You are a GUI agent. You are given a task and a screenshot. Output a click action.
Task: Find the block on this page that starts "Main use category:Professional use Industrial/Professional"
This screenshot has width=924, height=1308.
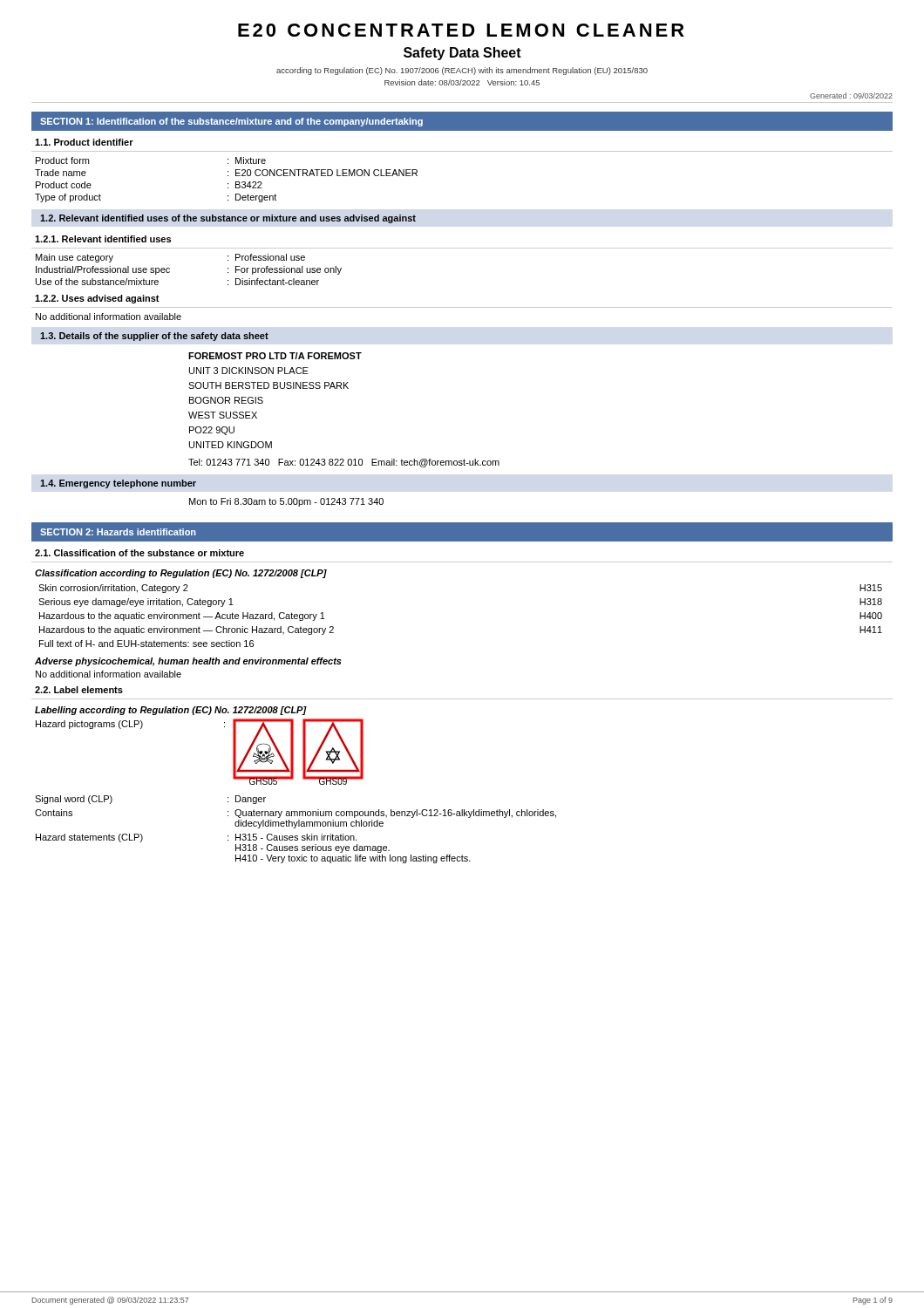tap(71, 258)
